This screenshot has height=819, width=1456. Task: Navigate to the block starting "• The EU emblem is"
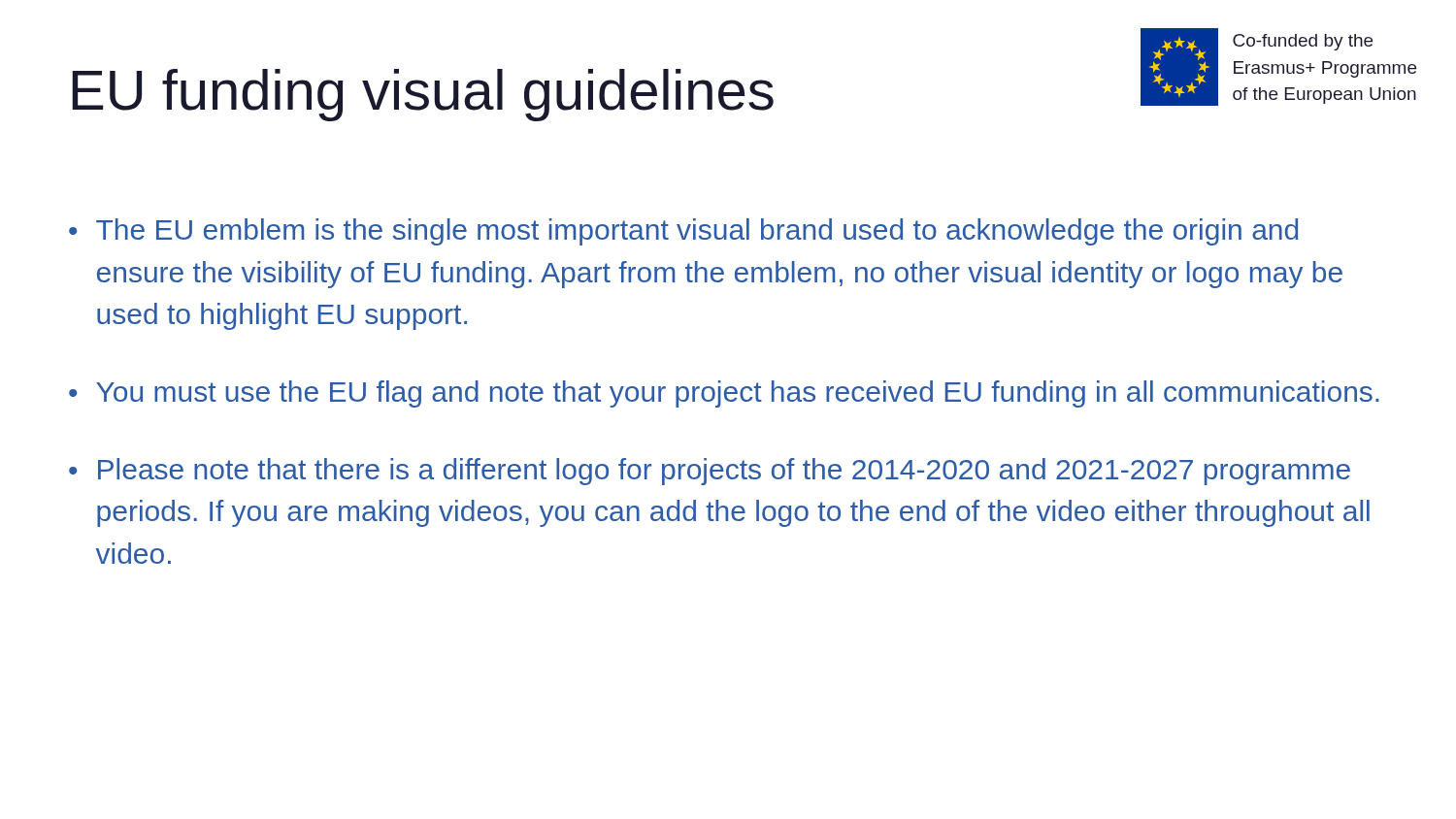(728, 272)
